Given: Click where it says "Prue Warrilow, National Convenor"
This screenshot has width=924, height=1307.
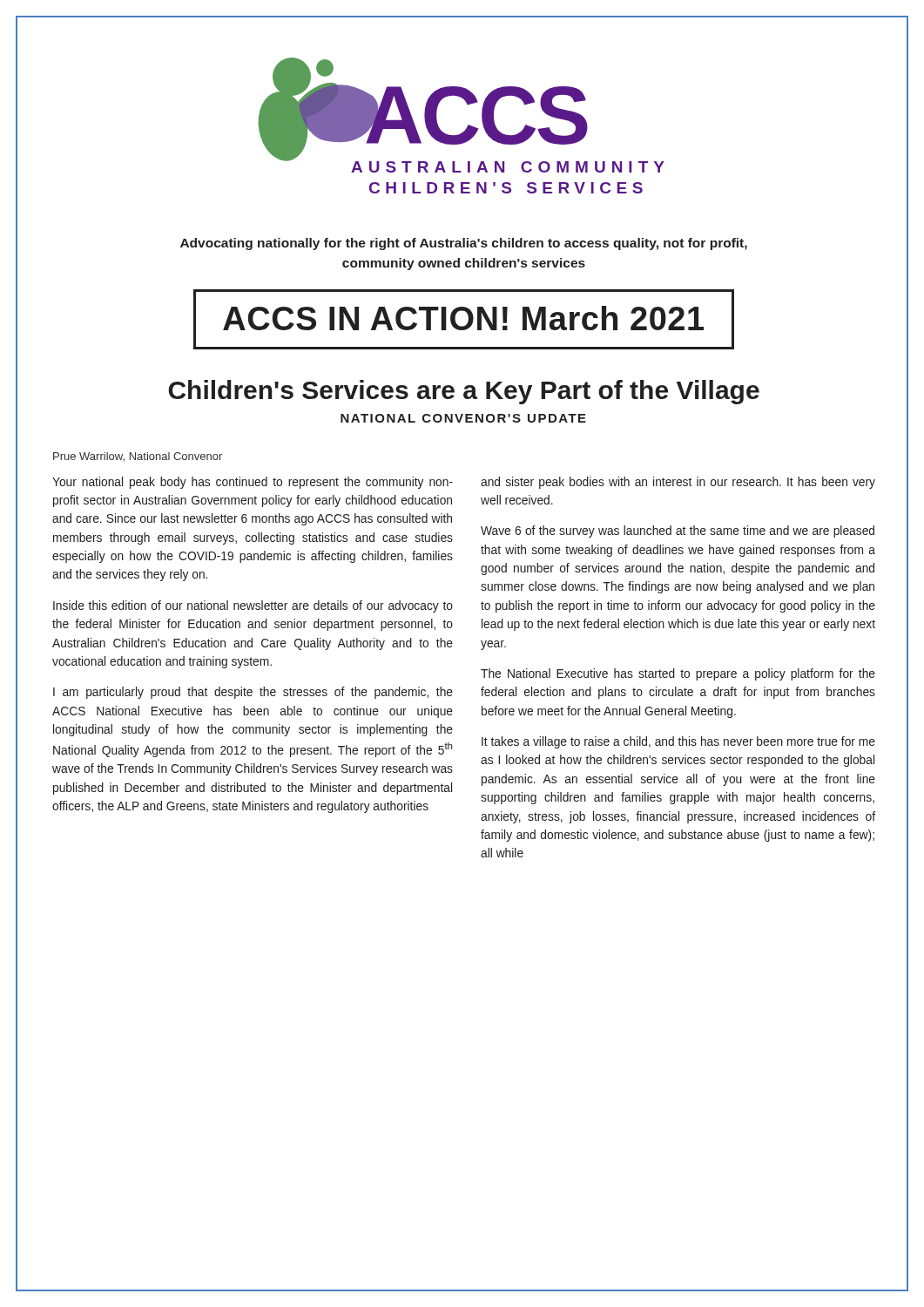Looking at the screenshot, I should (137, 456).
